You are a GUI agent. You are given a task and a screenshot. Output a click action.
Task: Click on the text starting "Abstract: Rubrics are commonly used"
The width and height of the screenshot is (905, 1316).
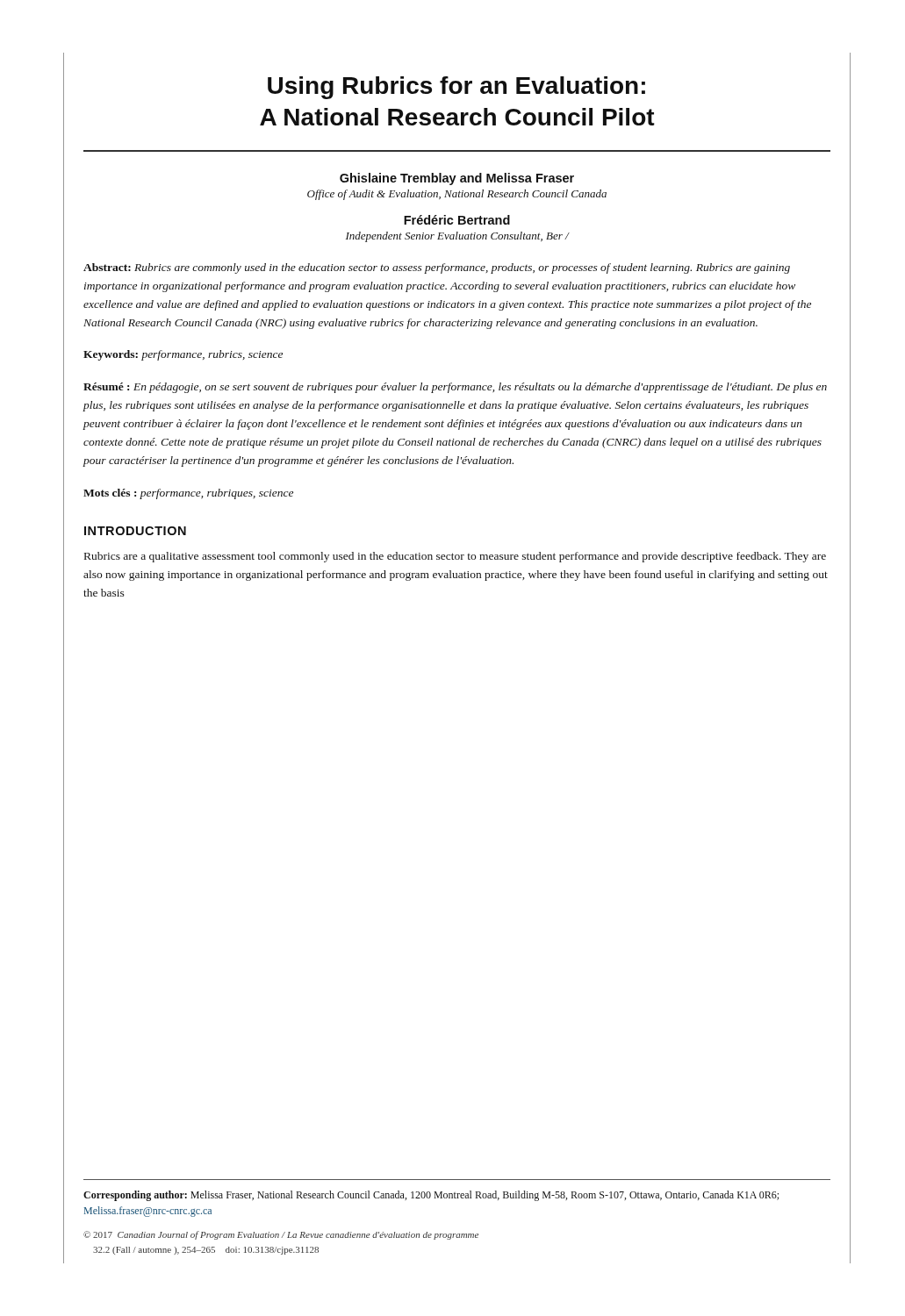click(457, 295)
